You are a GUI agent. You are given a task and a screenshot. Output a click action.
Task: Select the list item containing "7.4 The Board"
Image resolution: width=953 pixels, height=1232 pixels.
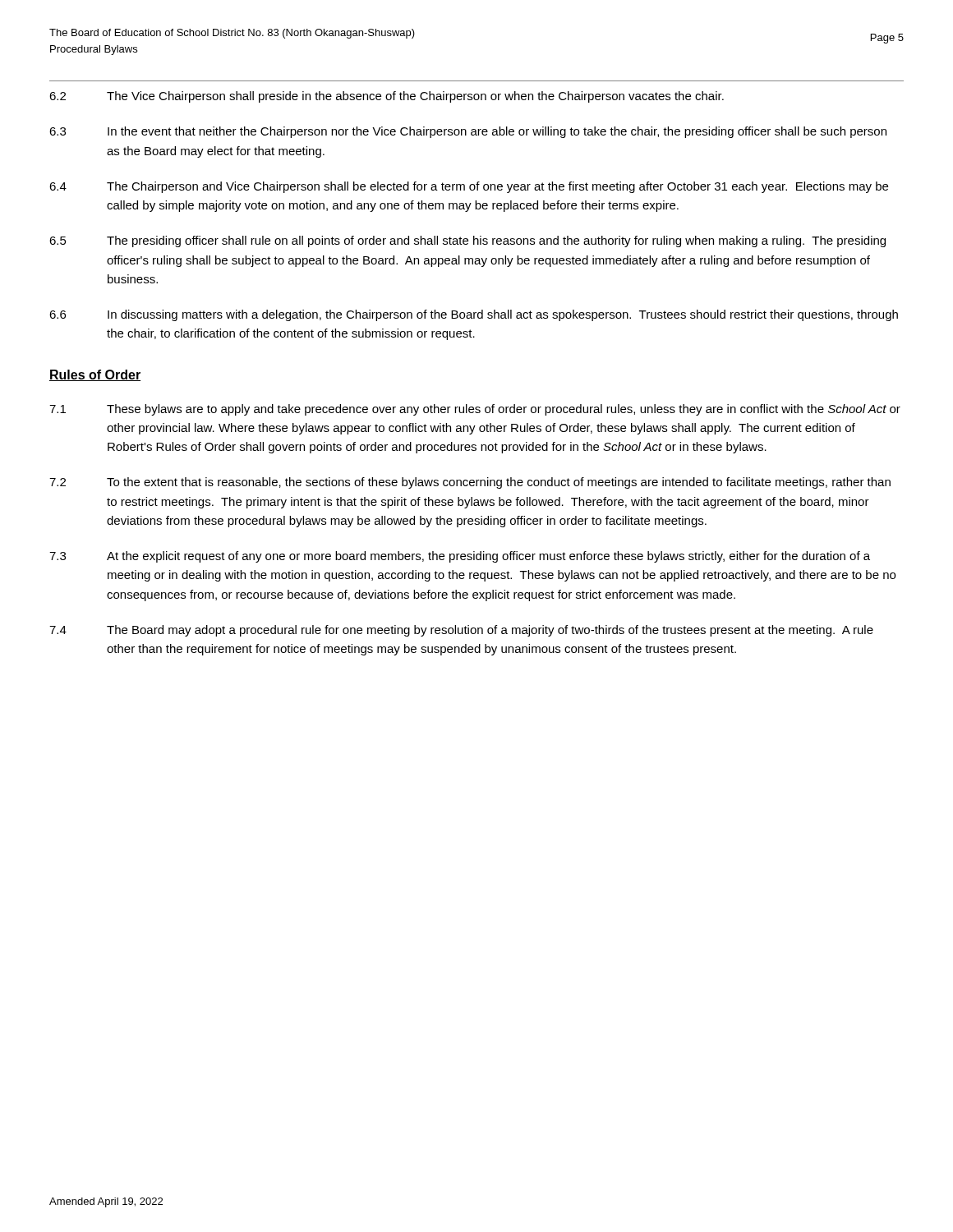(x=476, y=639)
